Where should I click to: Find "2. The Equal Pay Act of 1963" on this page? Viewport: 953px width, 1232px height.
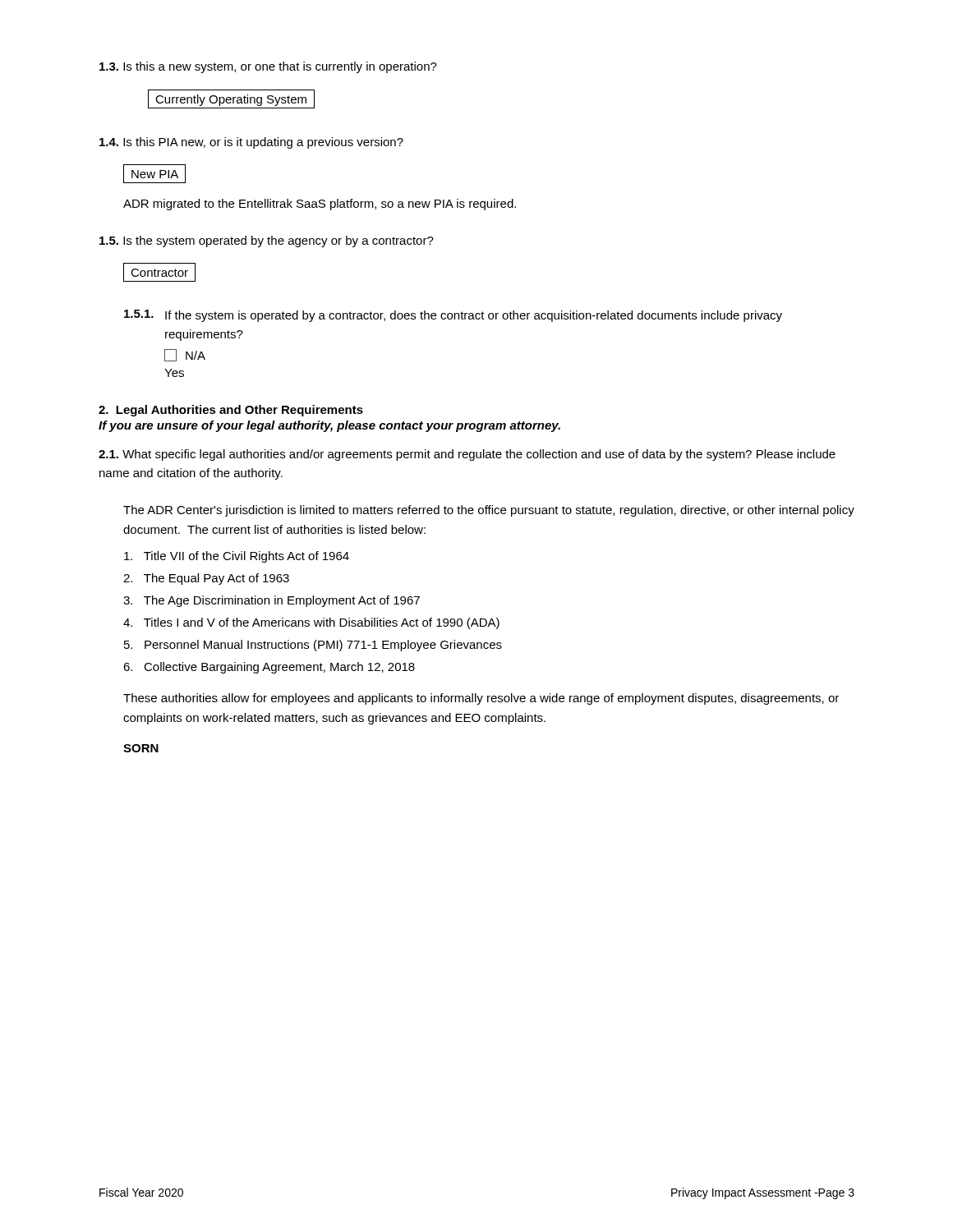coord(206,578)
